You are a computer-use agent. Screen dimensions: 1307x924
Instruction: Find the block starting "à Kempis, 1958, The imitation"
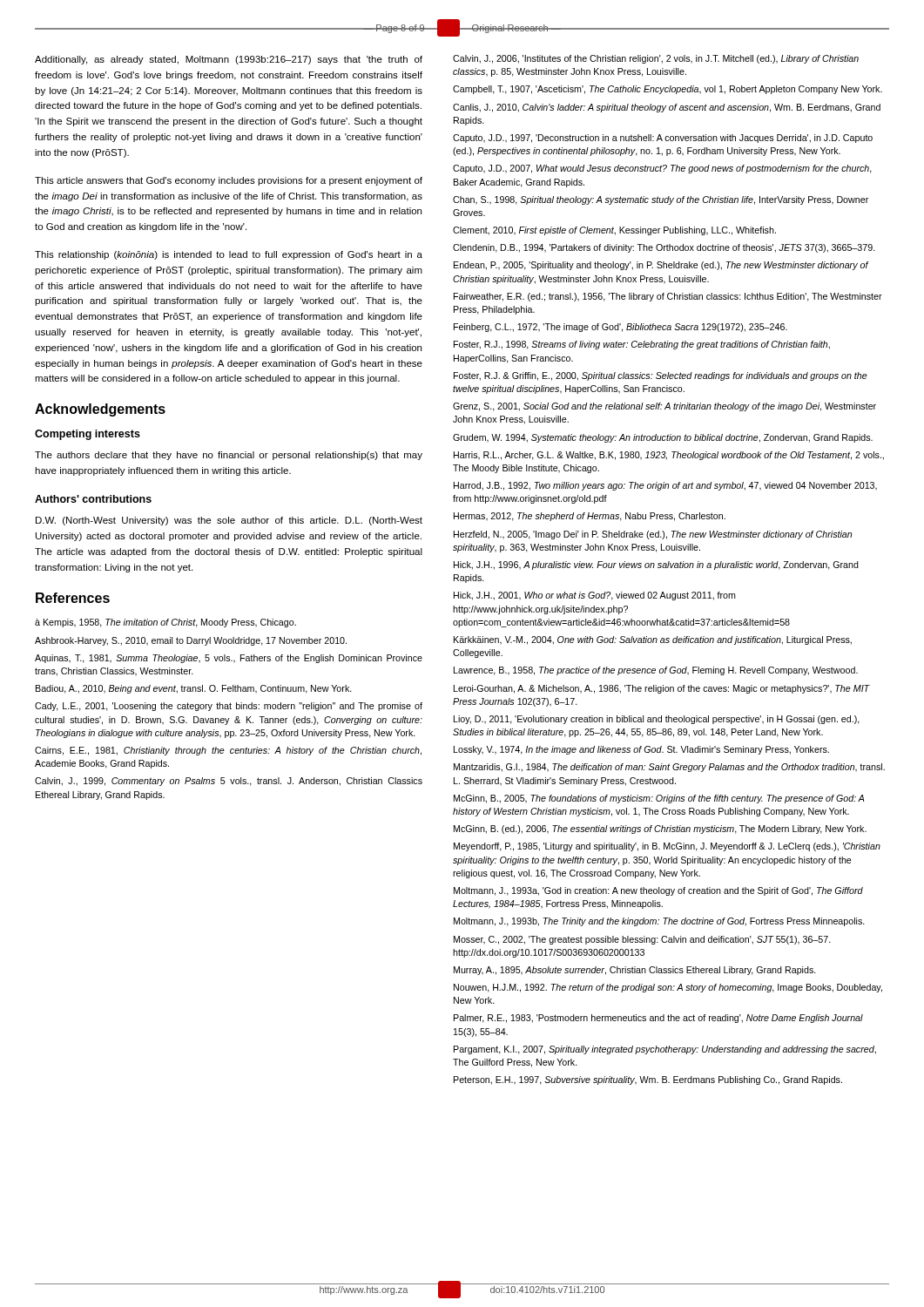166,623
